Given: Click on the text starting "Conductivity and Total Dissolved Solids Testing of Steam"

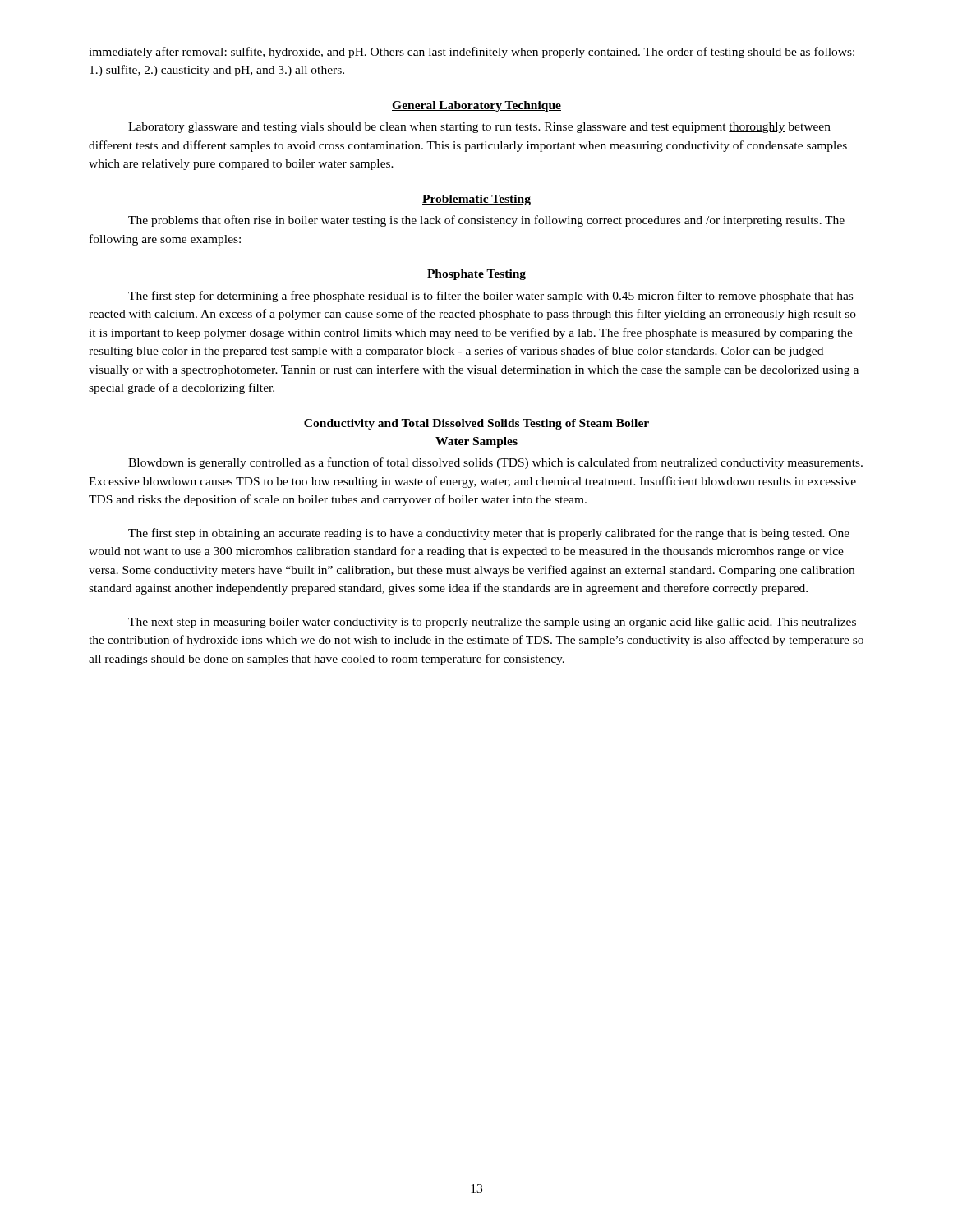Looking at the screenshot, I should tap(476, 431).
